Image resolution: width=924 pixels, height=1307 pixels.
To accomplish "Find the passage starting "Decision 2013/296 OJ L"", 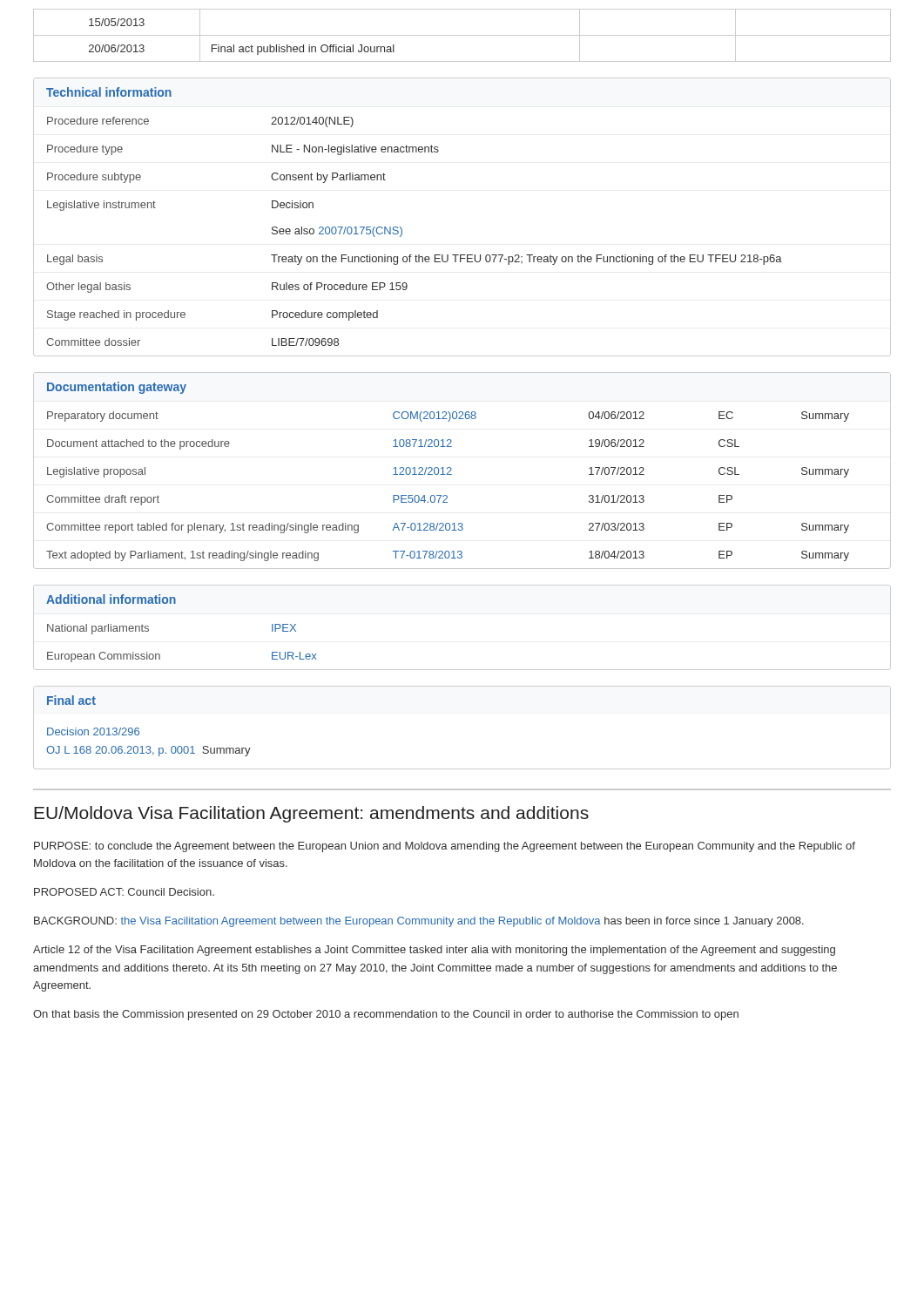I will click(148, 741).
